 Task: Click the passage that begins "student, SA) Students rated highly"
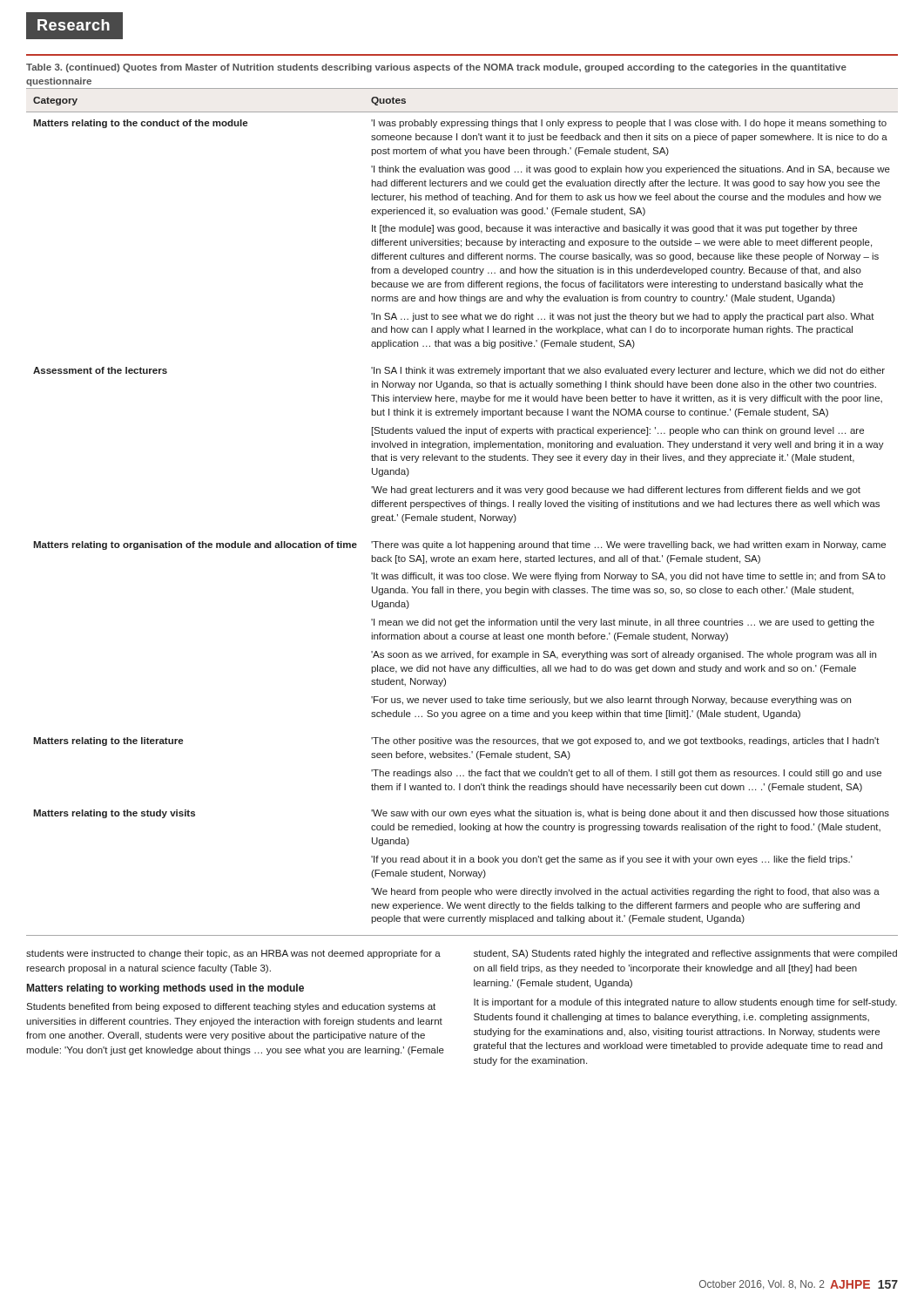pyautogui.click(x=685, y=968)
